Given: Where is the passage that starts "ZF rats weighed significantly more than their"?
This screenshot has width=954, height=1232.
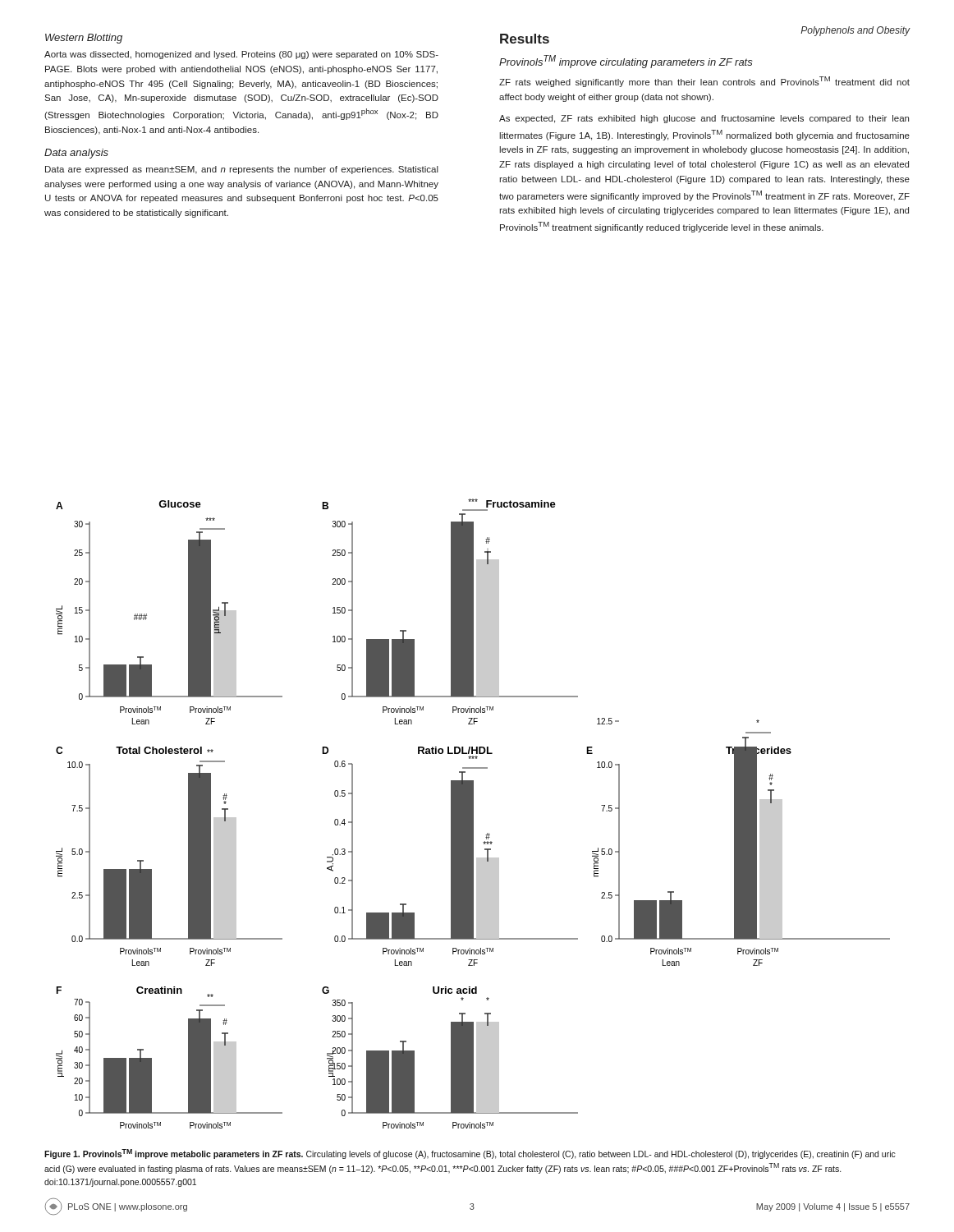Looking at the screenshot, I should click(704, 88).
